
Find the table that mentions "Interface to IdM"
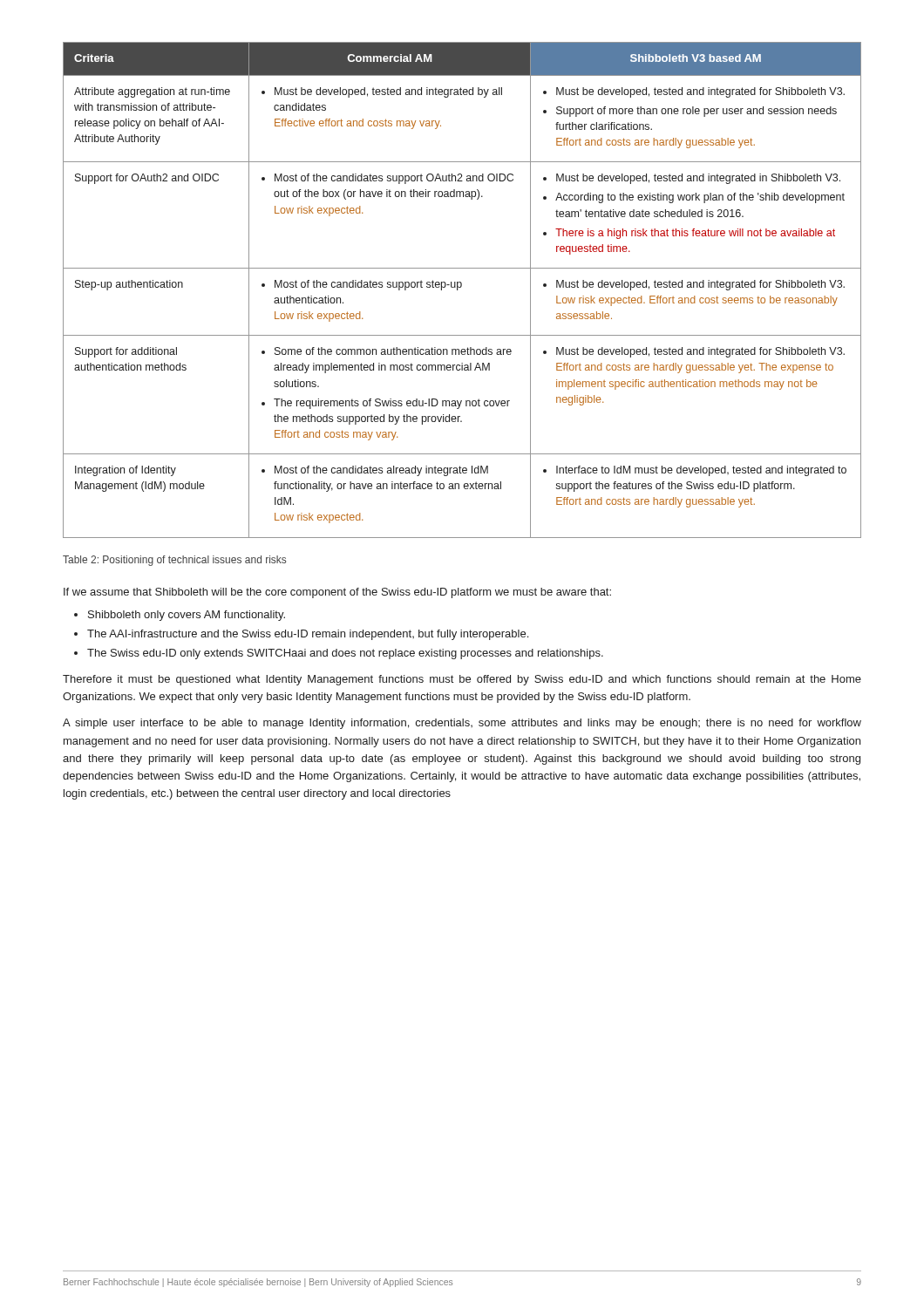coord(462,290)
